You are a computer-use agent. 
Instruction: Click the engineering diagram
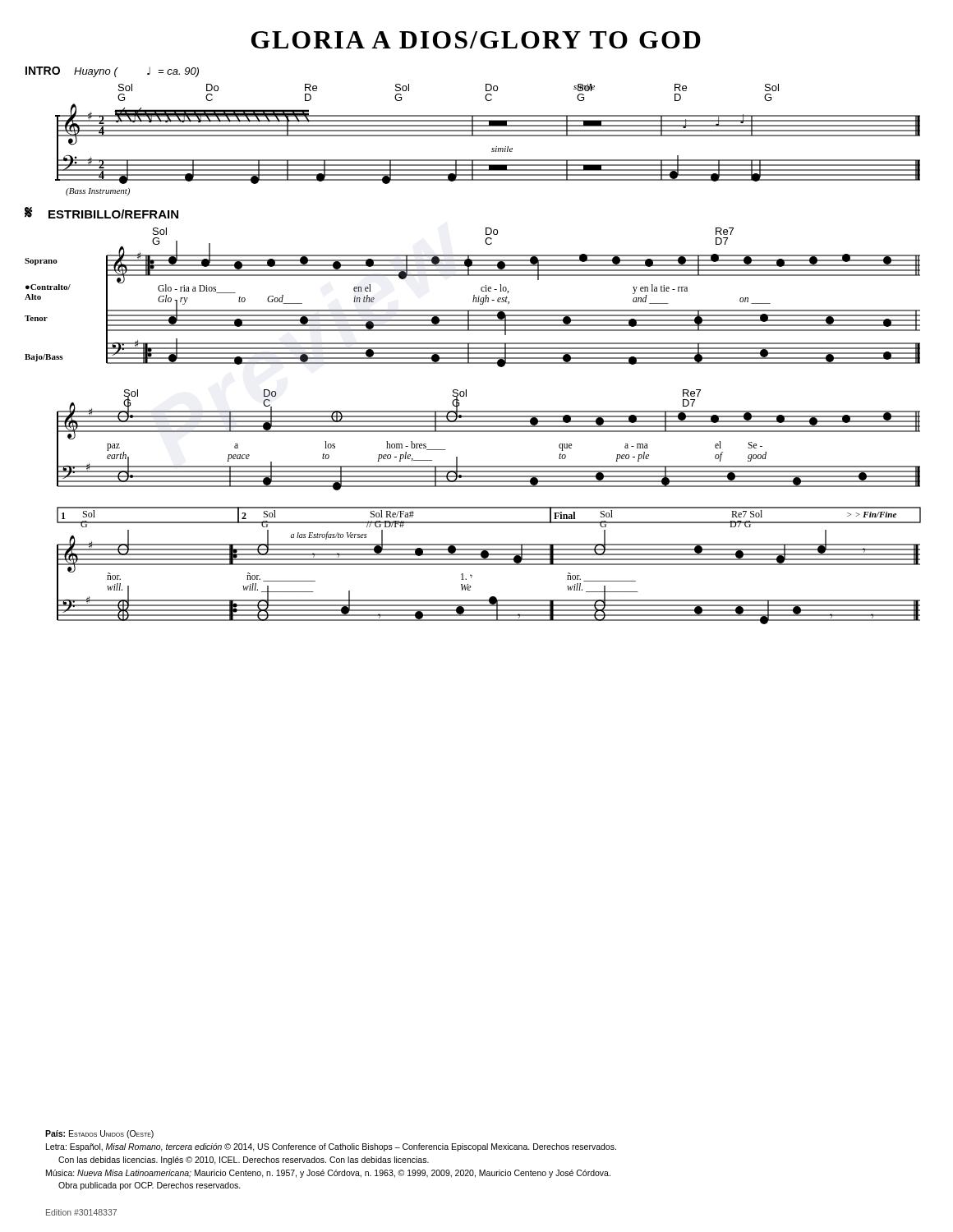click(476, 582)
